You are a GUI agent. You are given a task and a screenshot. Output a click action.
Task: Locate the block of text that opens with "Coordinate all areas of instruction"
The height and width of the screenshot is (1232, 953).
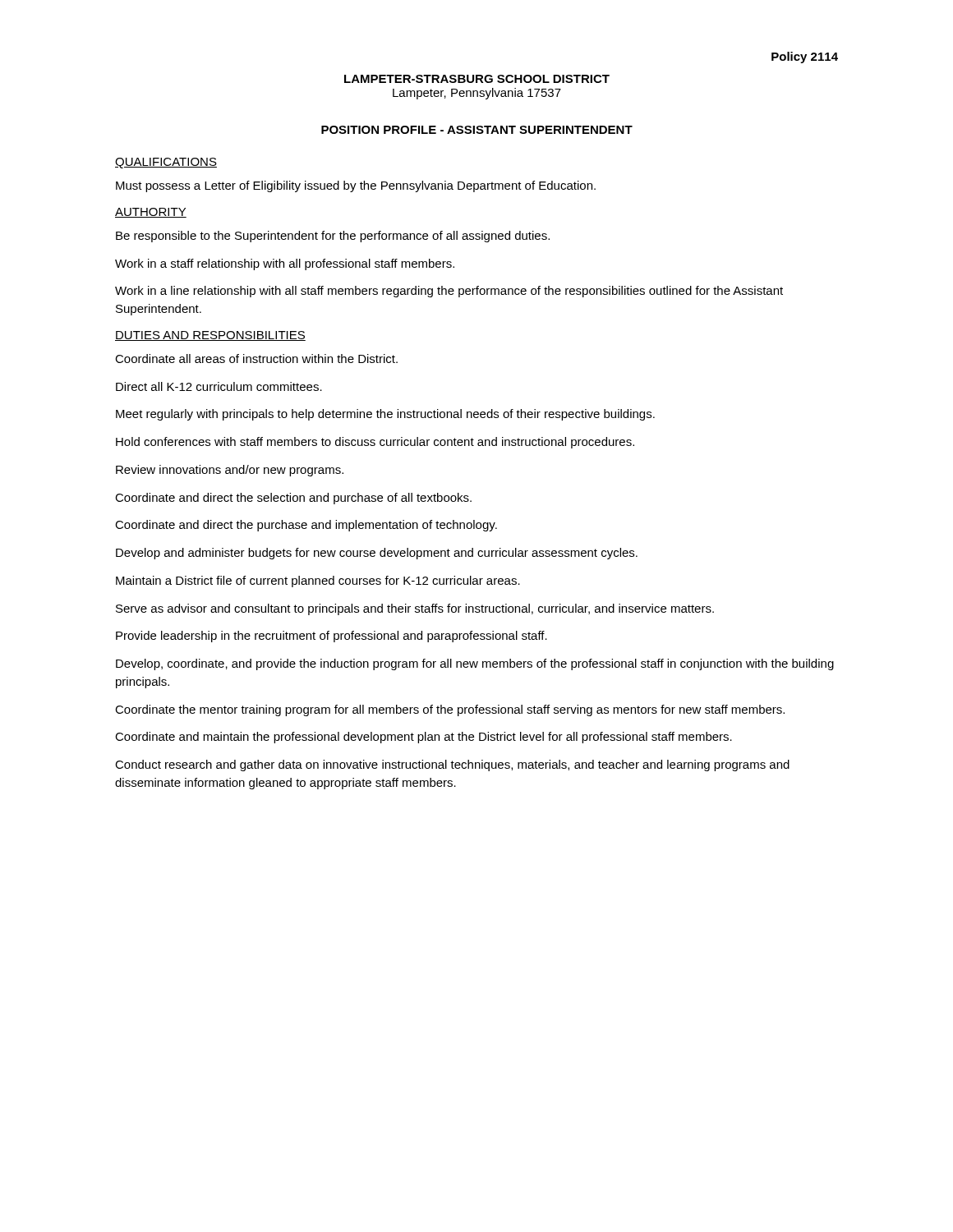coord(257,358)
